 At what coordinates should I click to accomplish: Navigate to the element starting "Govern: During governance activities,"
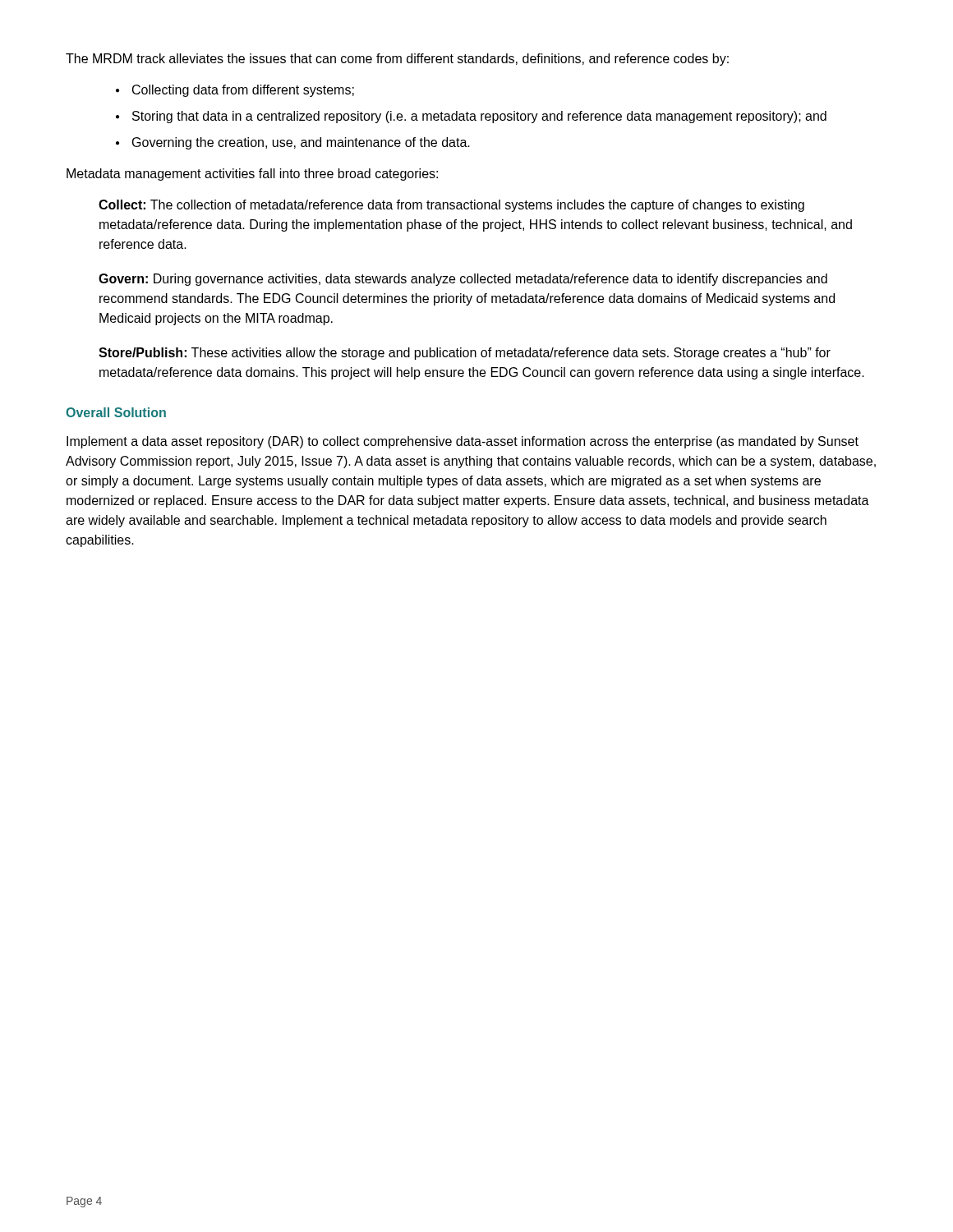pos(467,299)
